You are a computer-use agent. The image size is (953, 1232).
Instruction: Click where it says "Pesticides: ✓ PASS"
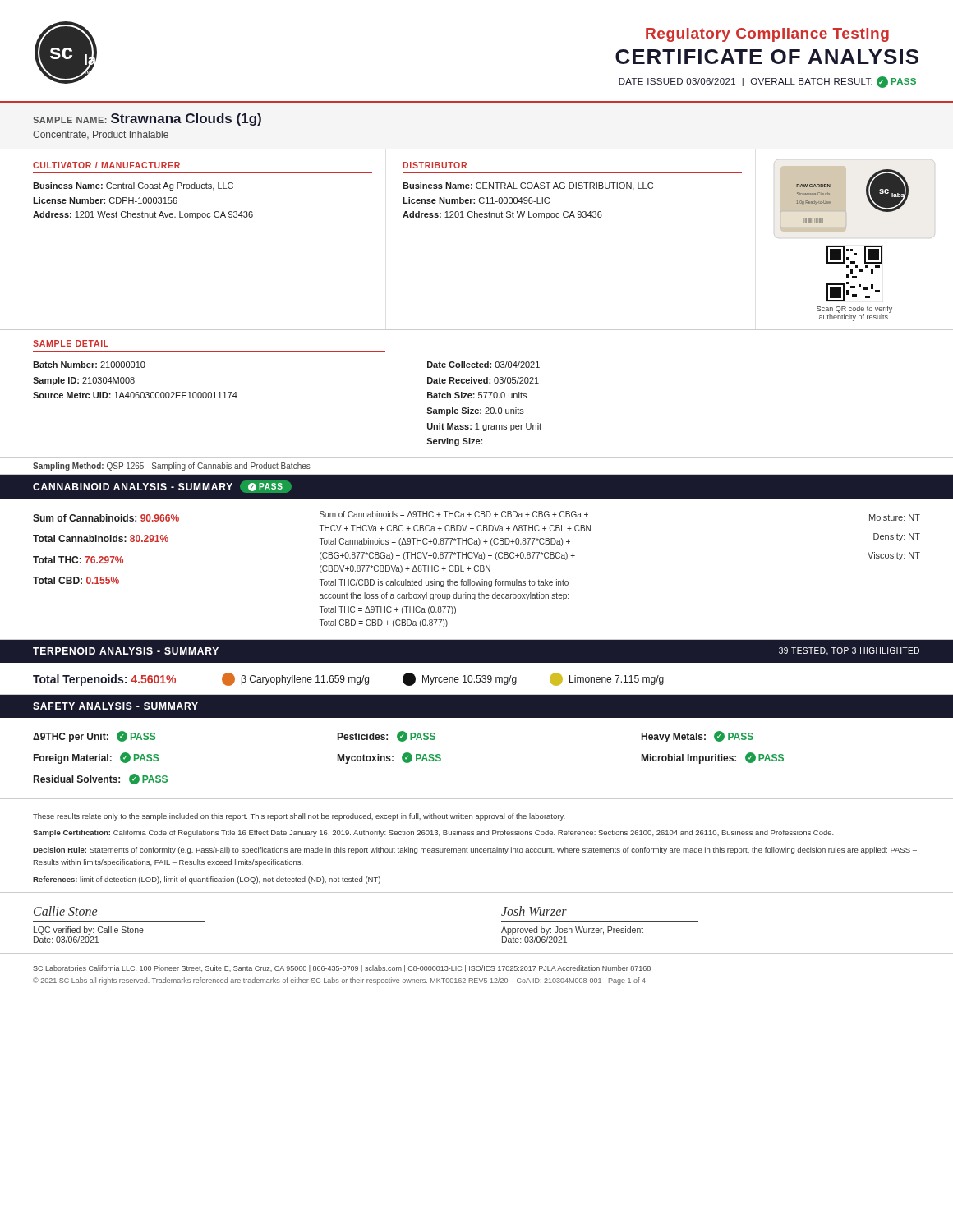(386, 736)
